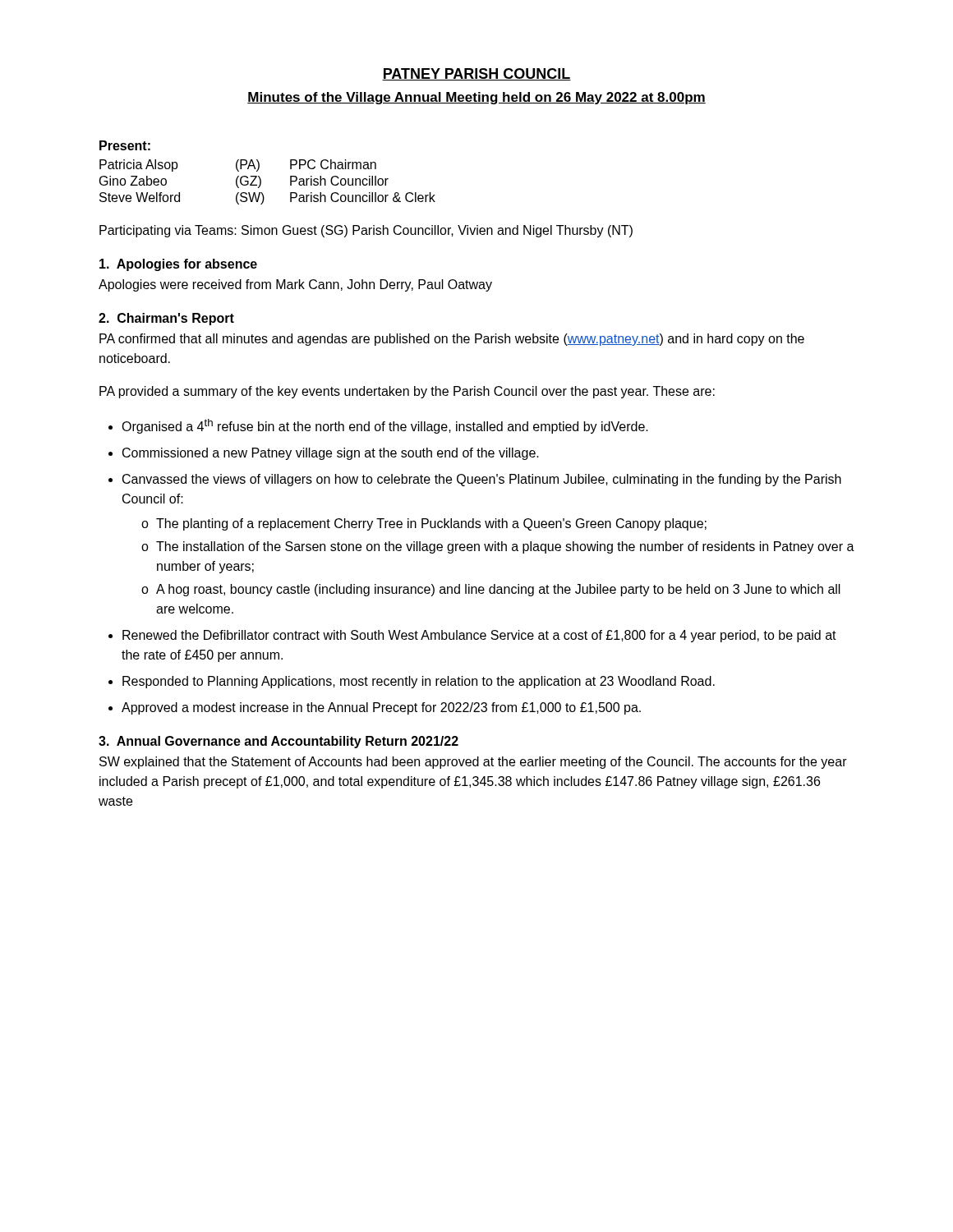Point to the block starting "Canvassed the views of villagers on how to"

[488, 546]
